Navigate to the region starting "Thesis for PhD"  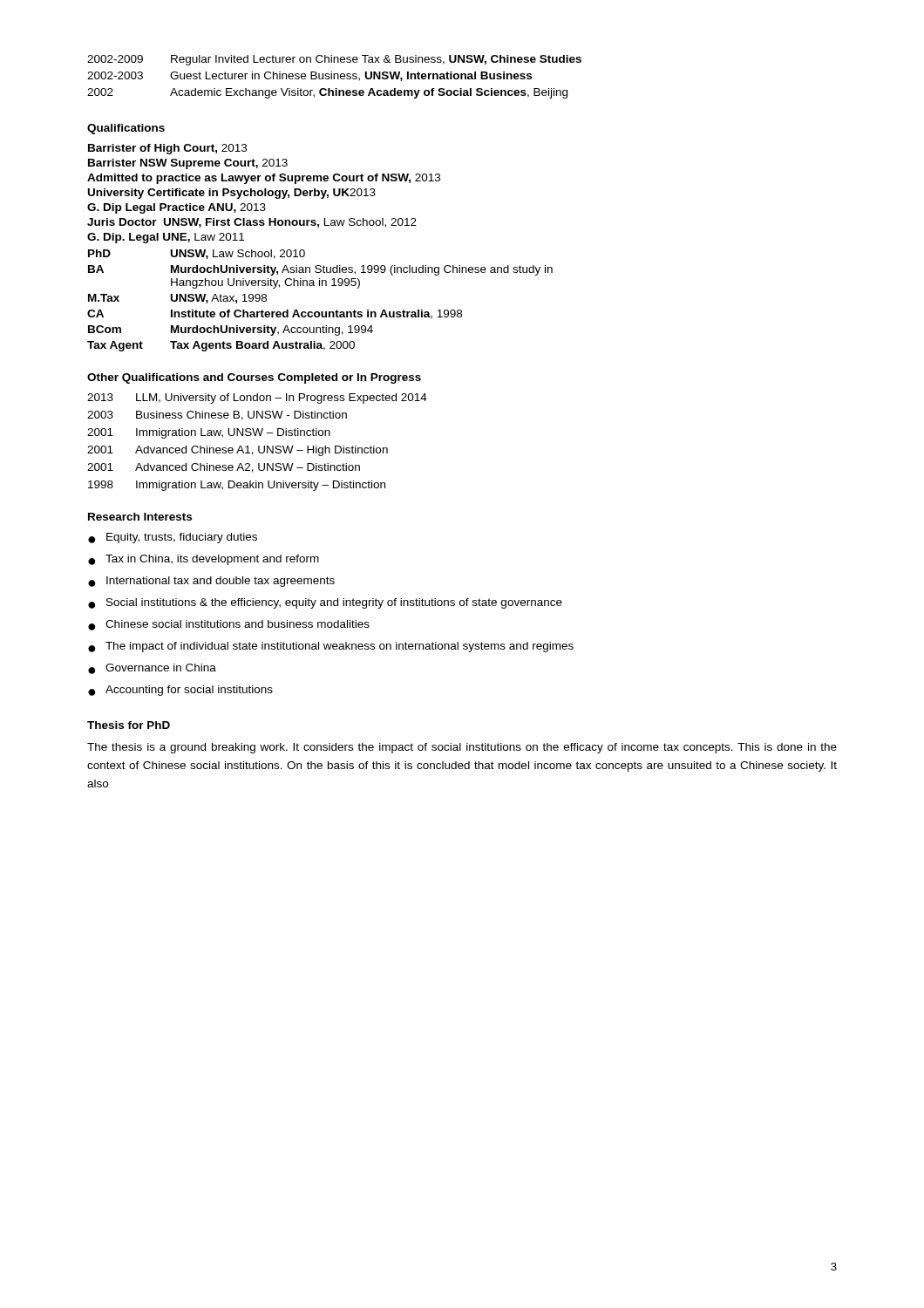click(x=129, y=725)
